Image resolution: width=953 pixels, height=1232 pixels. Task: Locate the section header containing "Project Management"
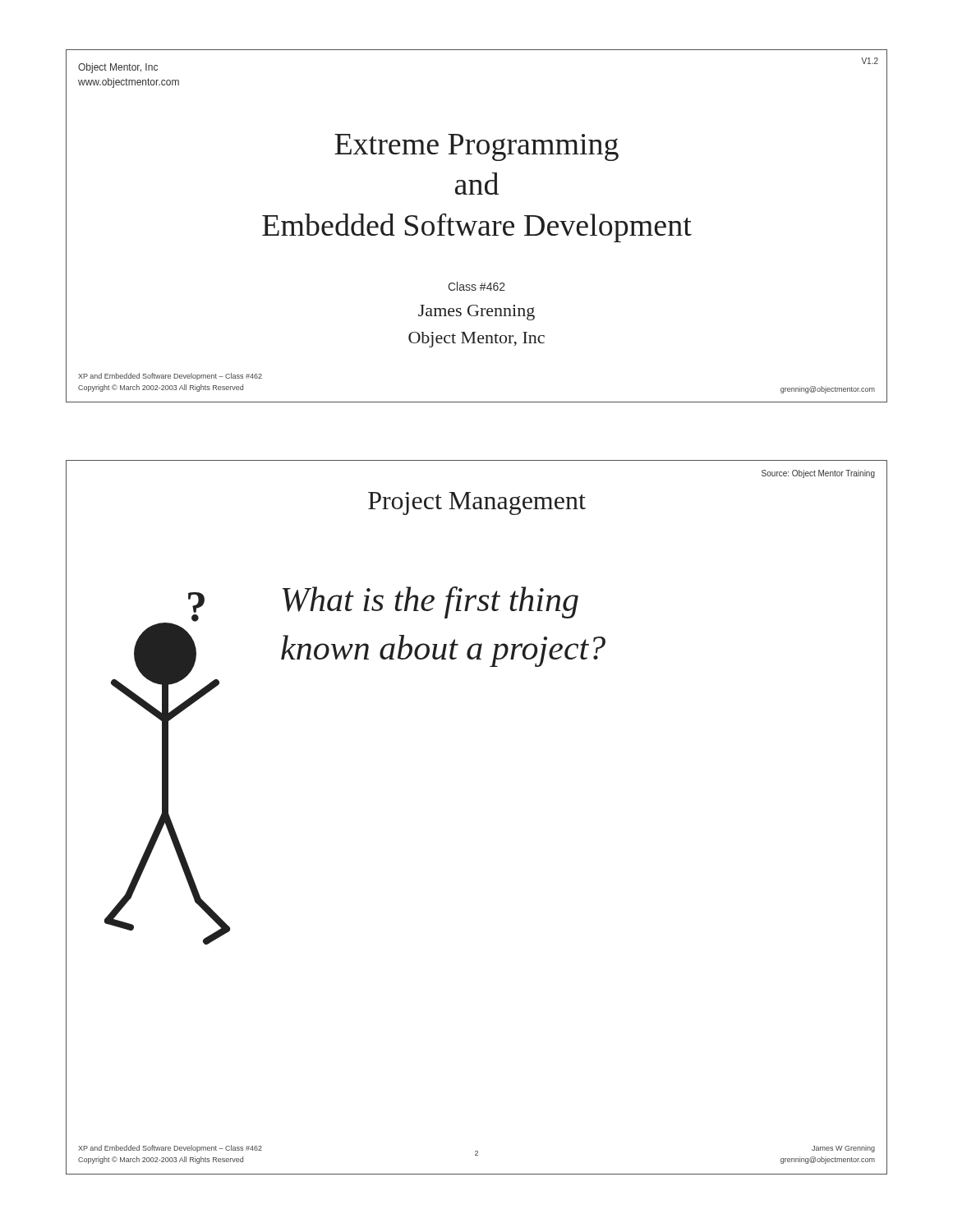coord(476,500)
